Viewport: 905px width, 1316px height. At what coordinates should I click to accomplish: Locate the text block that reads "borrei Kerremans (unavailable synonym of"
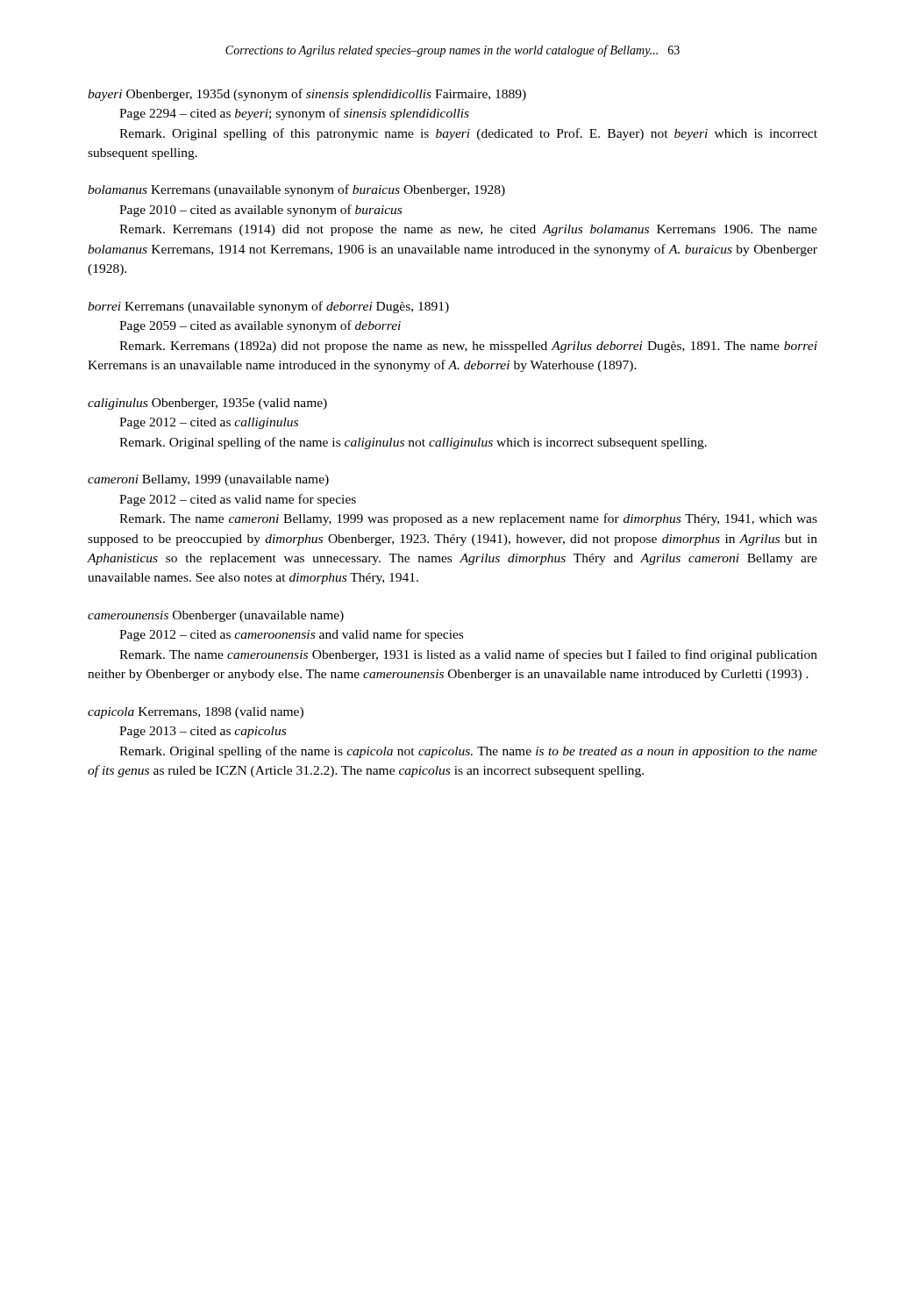tap(452, 336)
